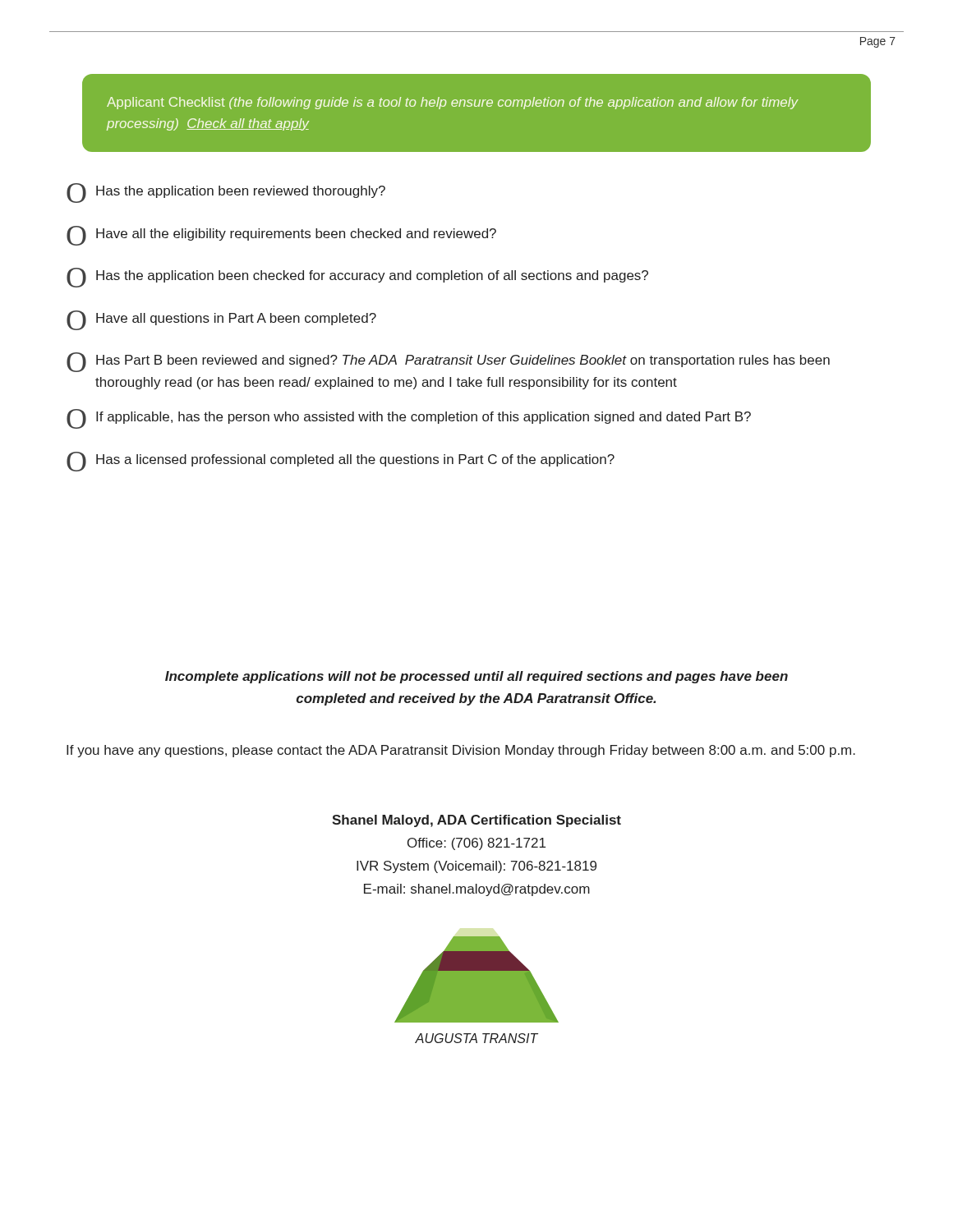Click on the element starting "Incomplete applications will not be processed until"
Viewport: 953px width, 1232px height.
point(476,688)
